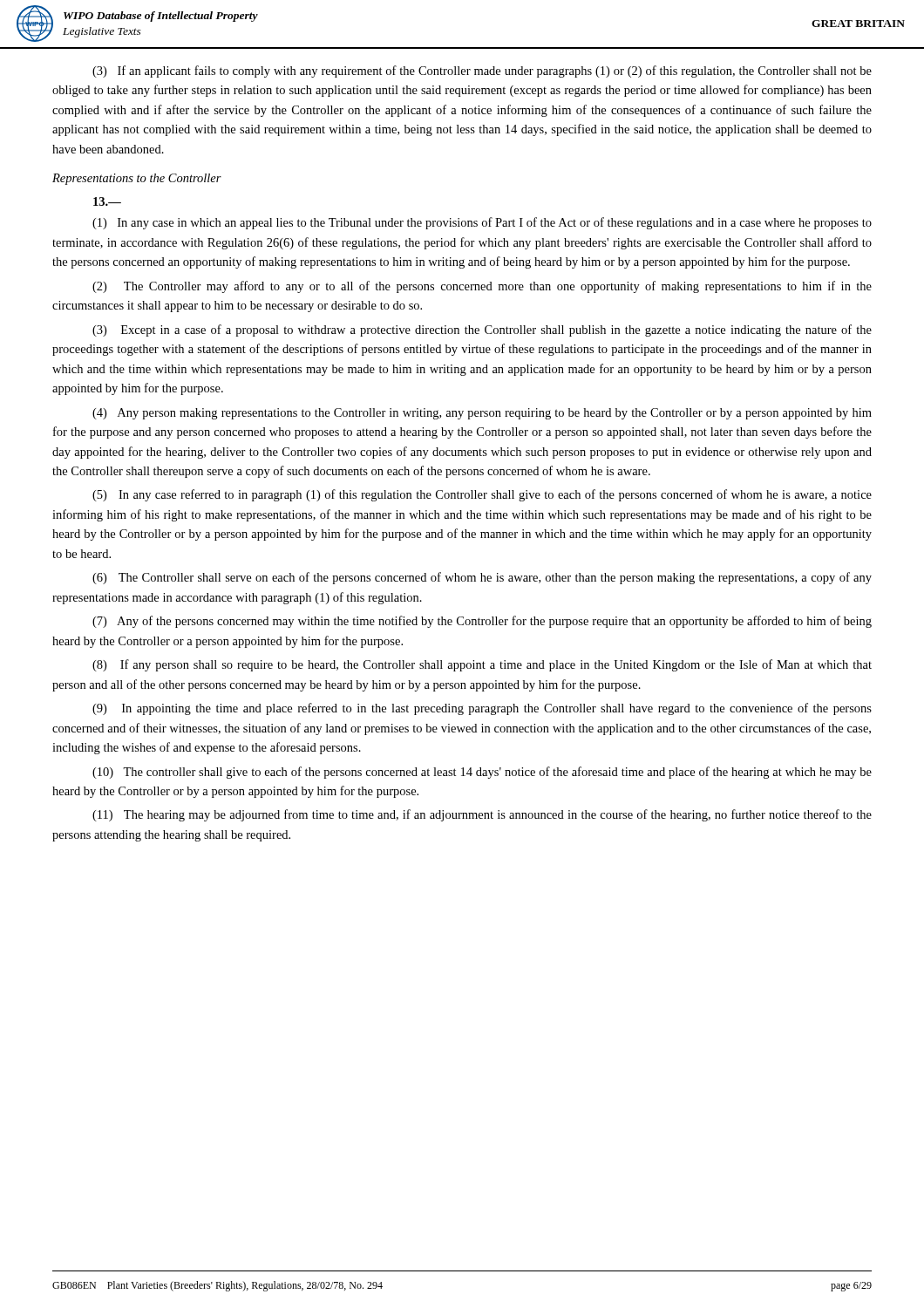Point to the block beginning "(6) The Controller shall serve on"
Viewport: 924px width, 1308px height.
click(462, 587)
